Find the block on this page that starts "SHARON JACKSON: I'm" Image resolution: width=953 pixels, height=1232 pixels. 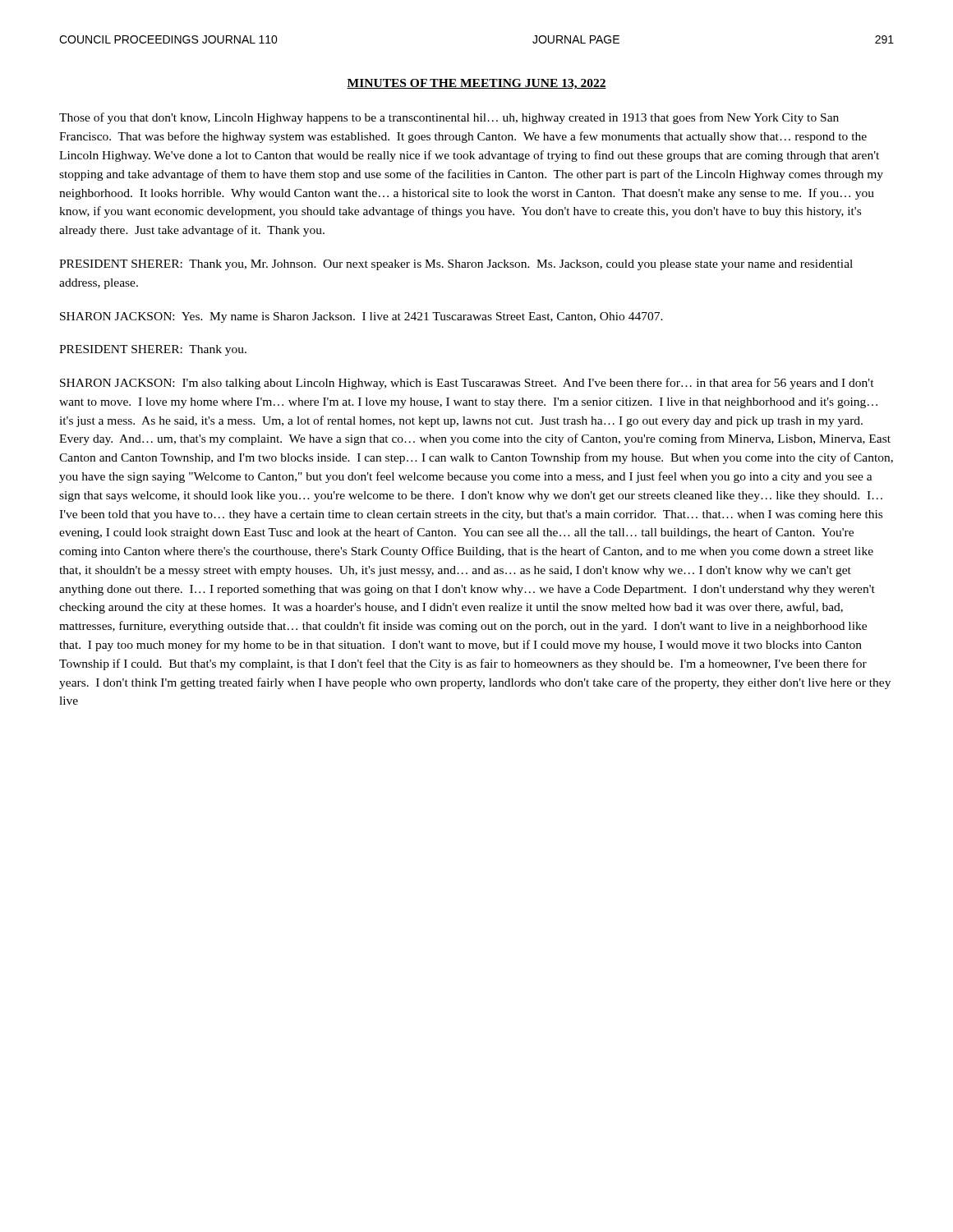pyautogui.click(x=476, y=541)
